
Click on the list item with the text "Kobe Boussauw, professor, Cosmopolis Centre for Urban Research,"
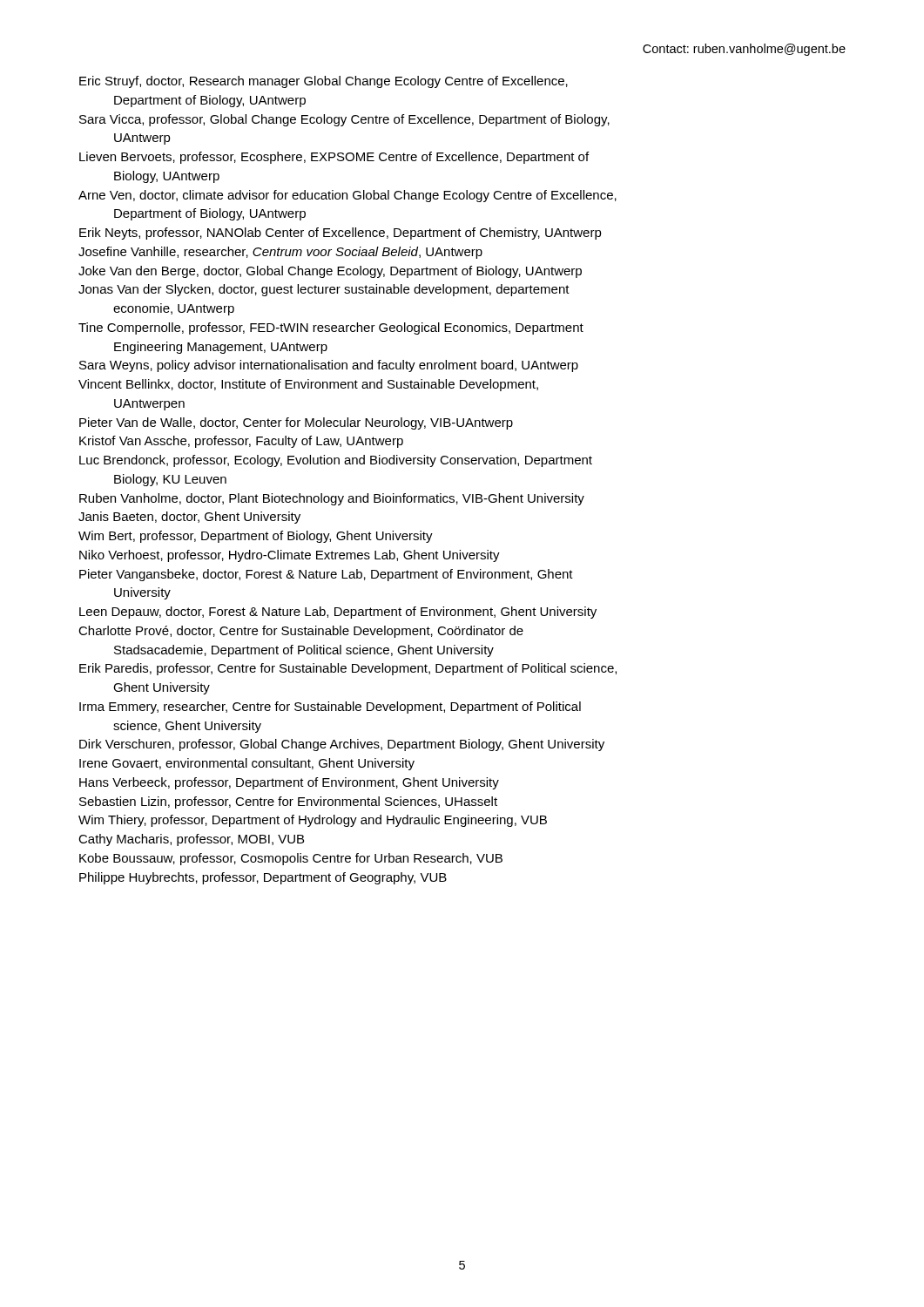(x=308, y=858)
